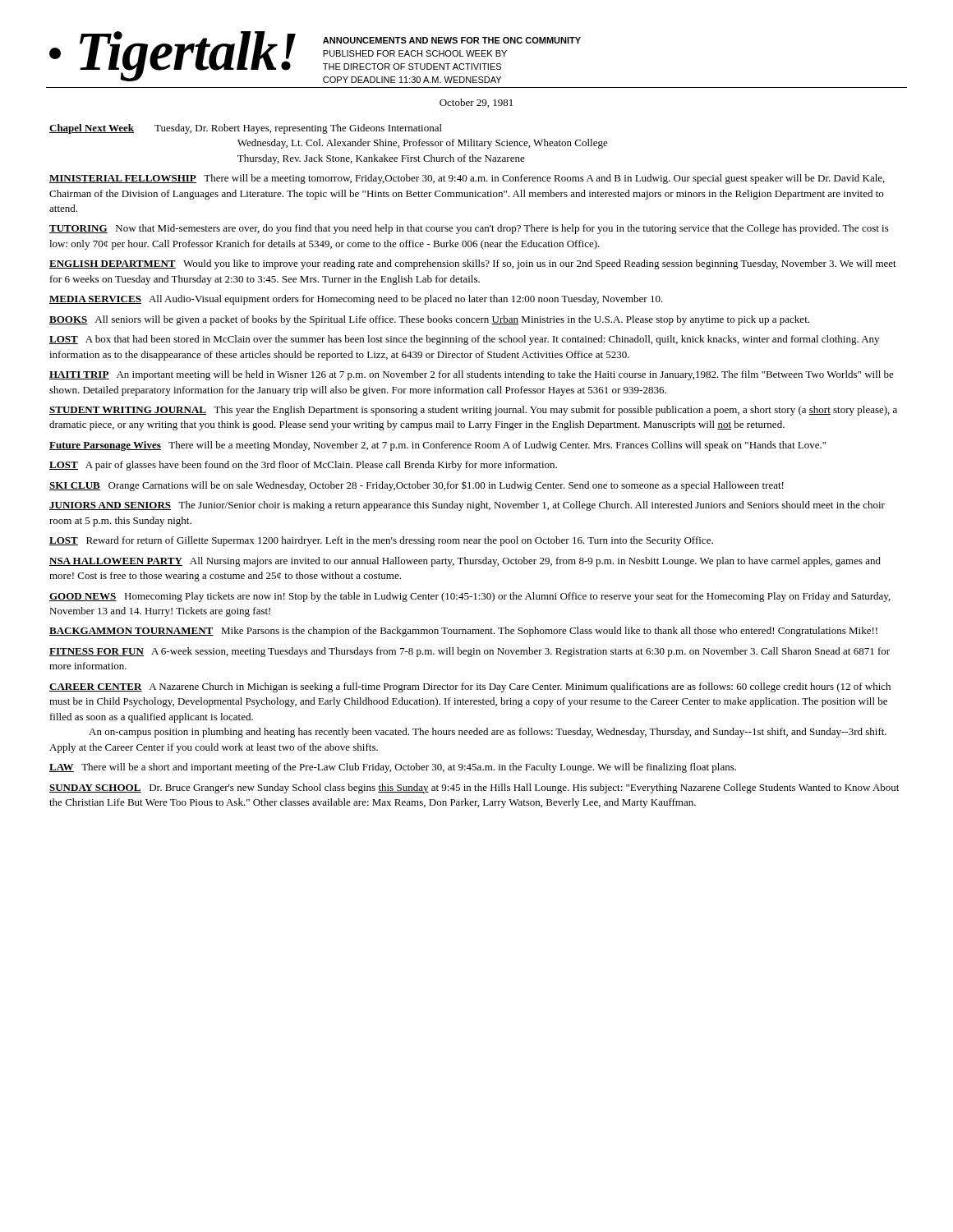The width and height of the screenshot is (953, 1232).
Task: Click the passage that begins "LAW There will be a short and"
Action: tap(393, 767)
